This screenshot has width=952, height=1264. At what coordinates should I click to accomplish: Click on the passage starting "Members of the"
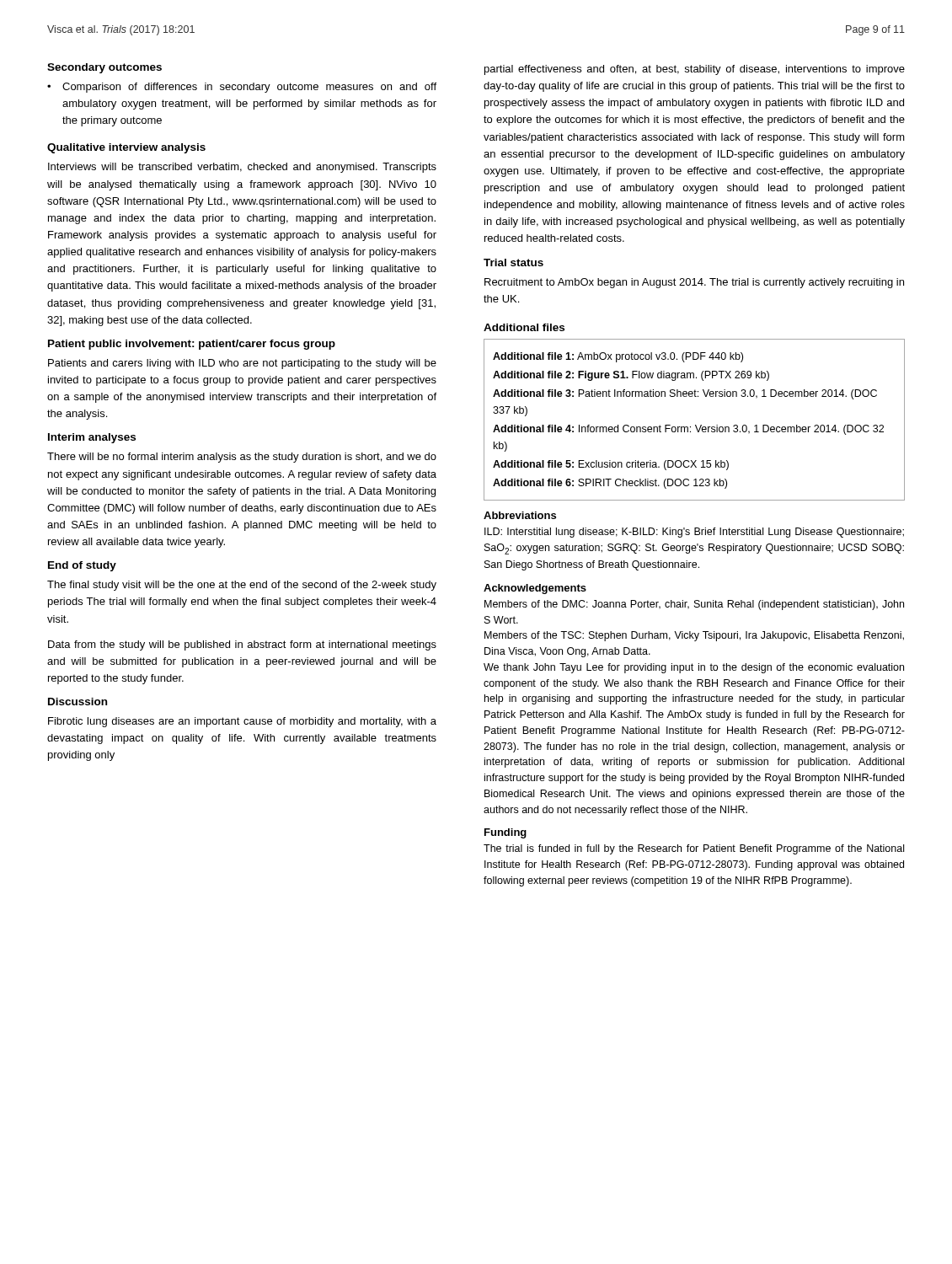(x=694, y=707)
